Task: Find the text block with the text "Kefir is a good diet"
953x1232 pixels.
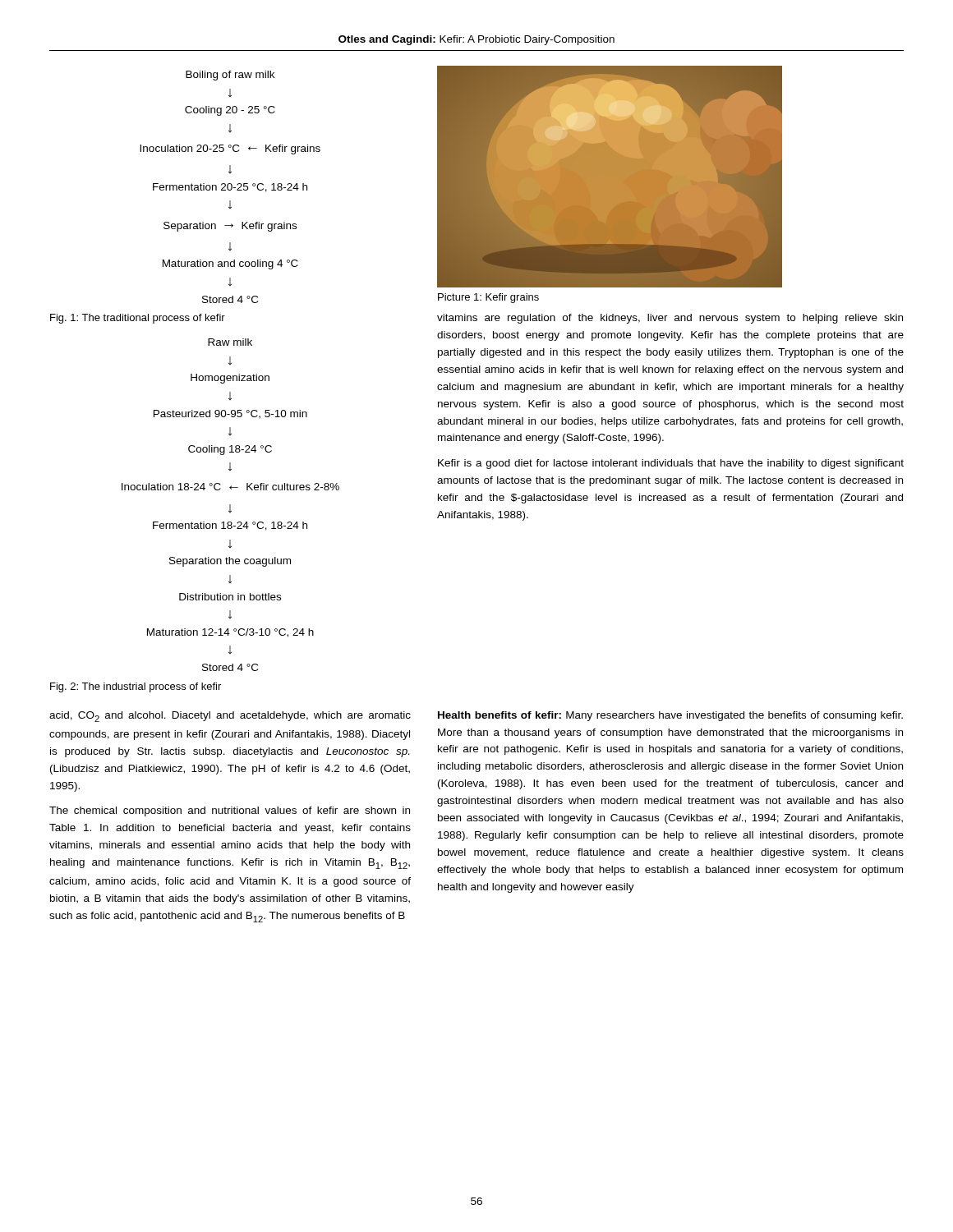Action: click(x=670, y=489)
